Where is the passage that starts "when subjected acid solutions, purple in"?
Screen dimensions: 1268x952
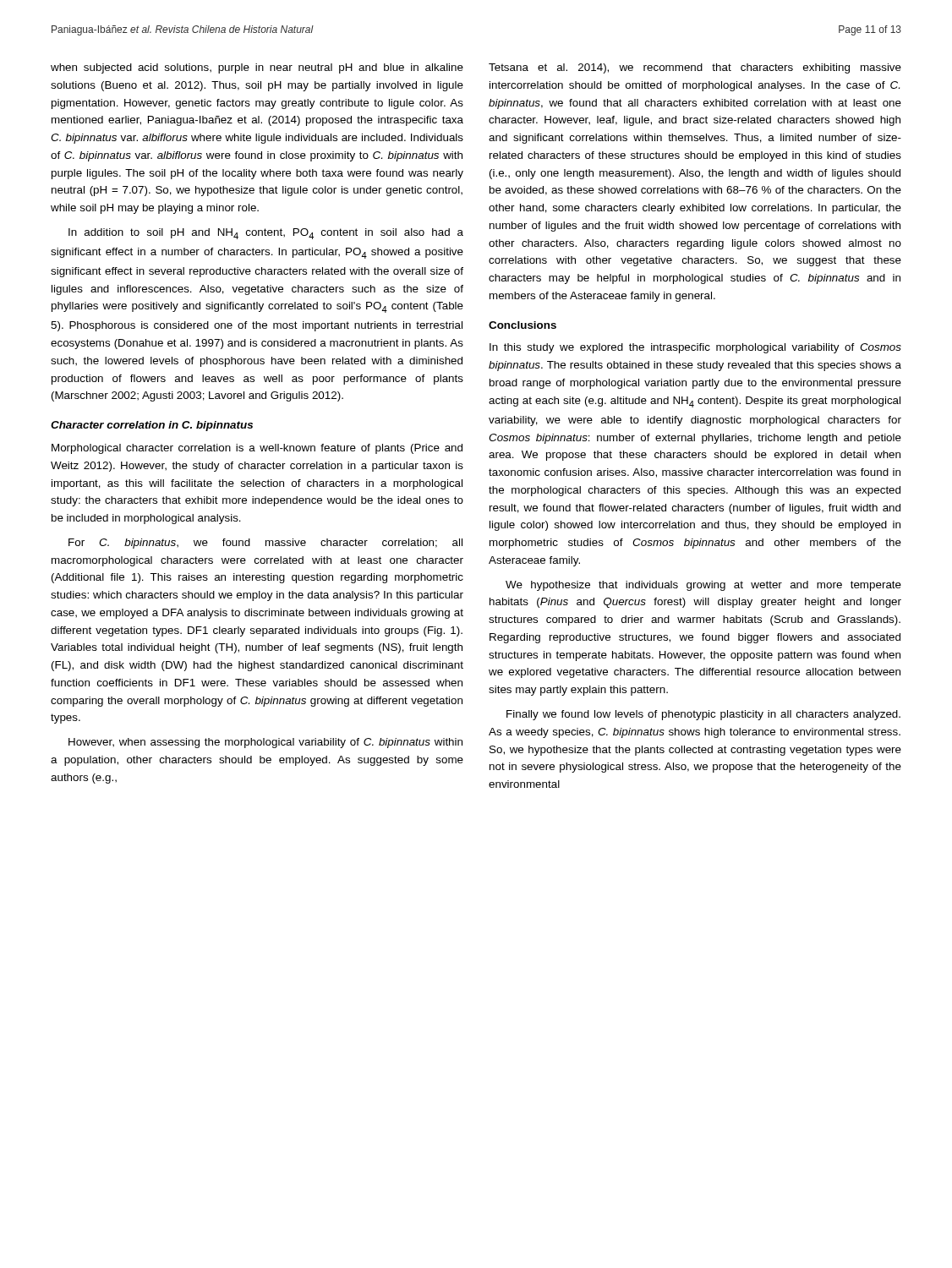tap(257, 138)
